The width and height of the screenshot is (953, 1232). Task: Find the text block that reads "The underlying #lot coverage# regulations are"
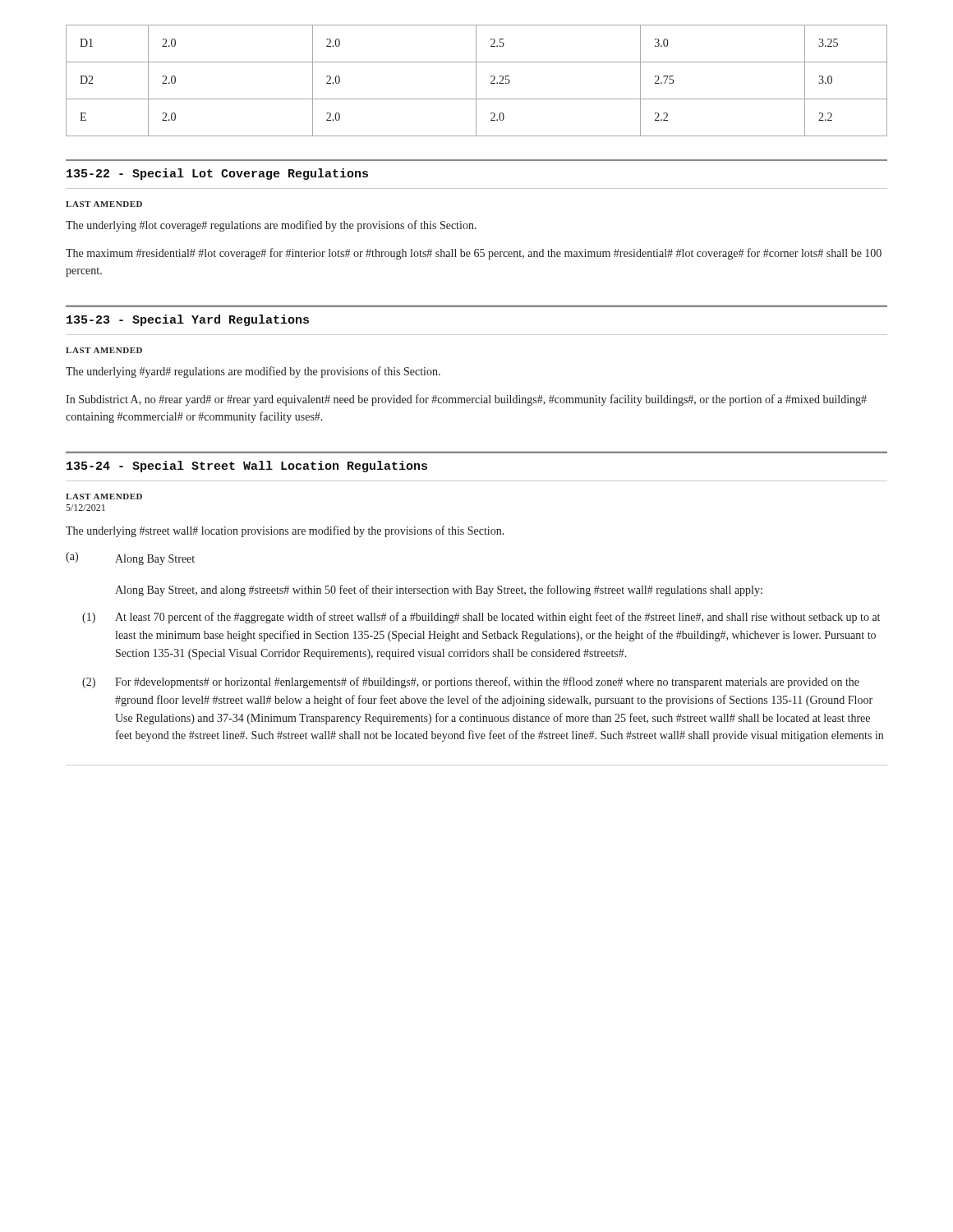[x=271, y=225]
